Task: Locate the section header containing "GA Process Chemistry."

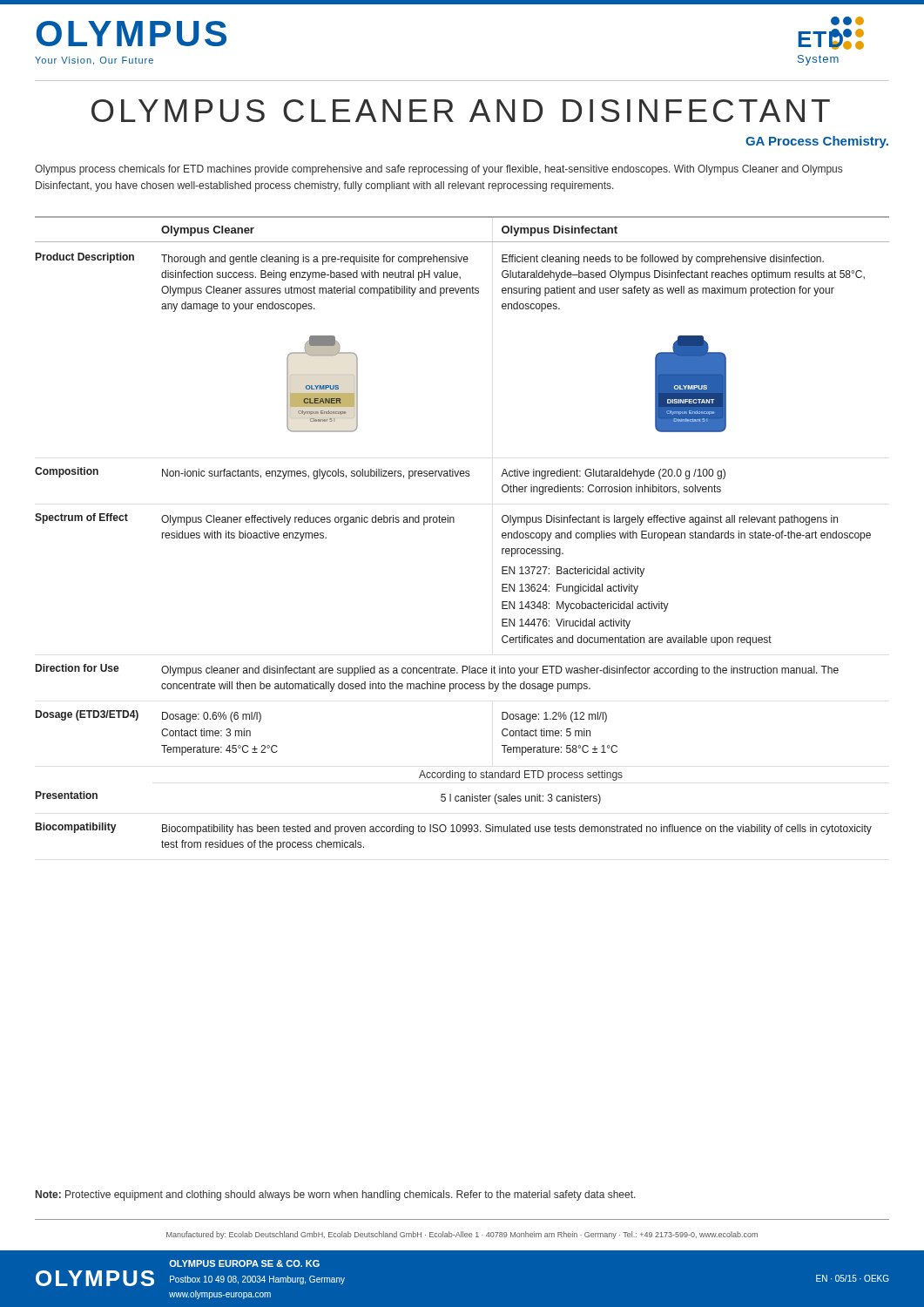Action: point(817,141)
